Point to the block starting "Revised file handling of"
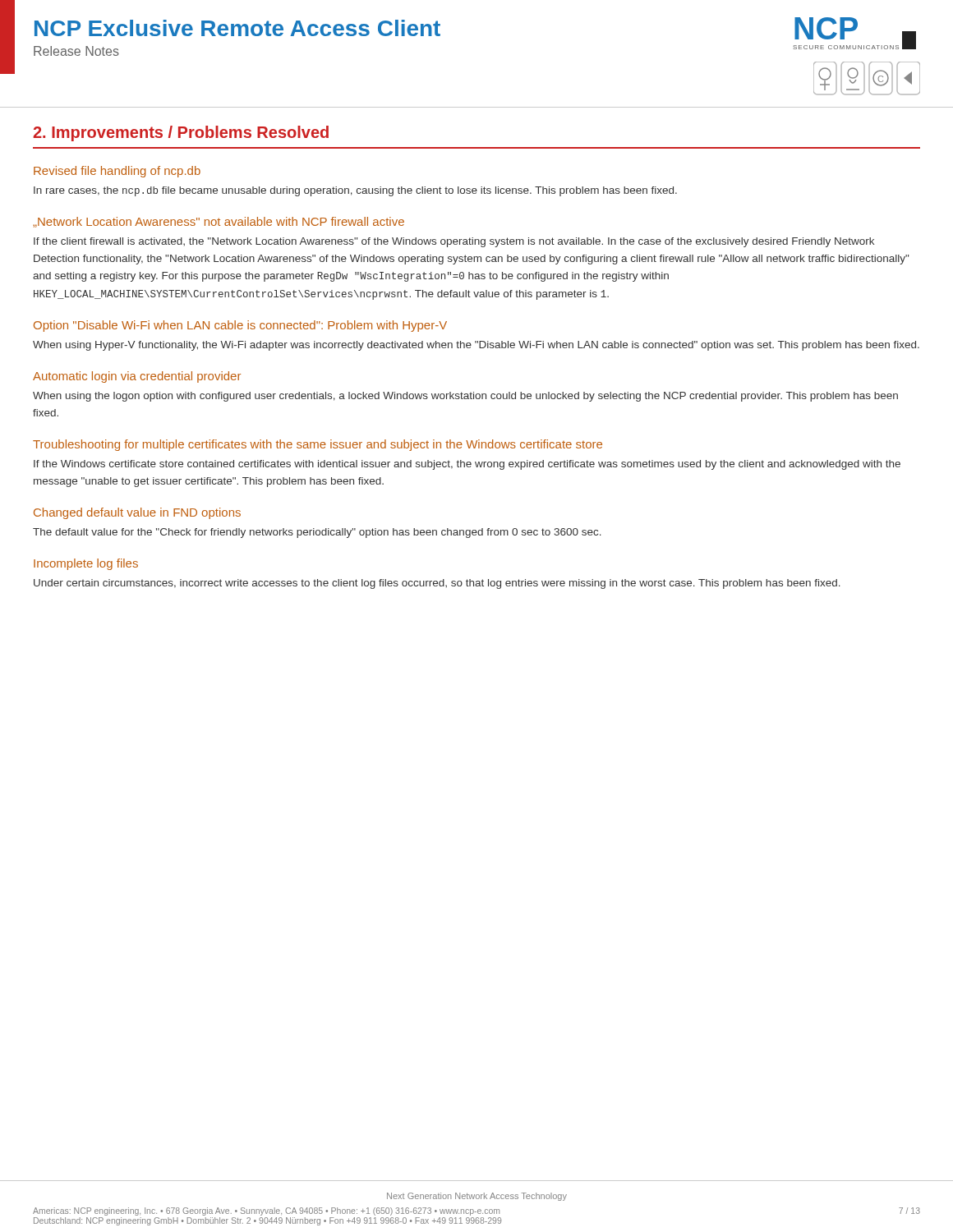 click(117, 170)
